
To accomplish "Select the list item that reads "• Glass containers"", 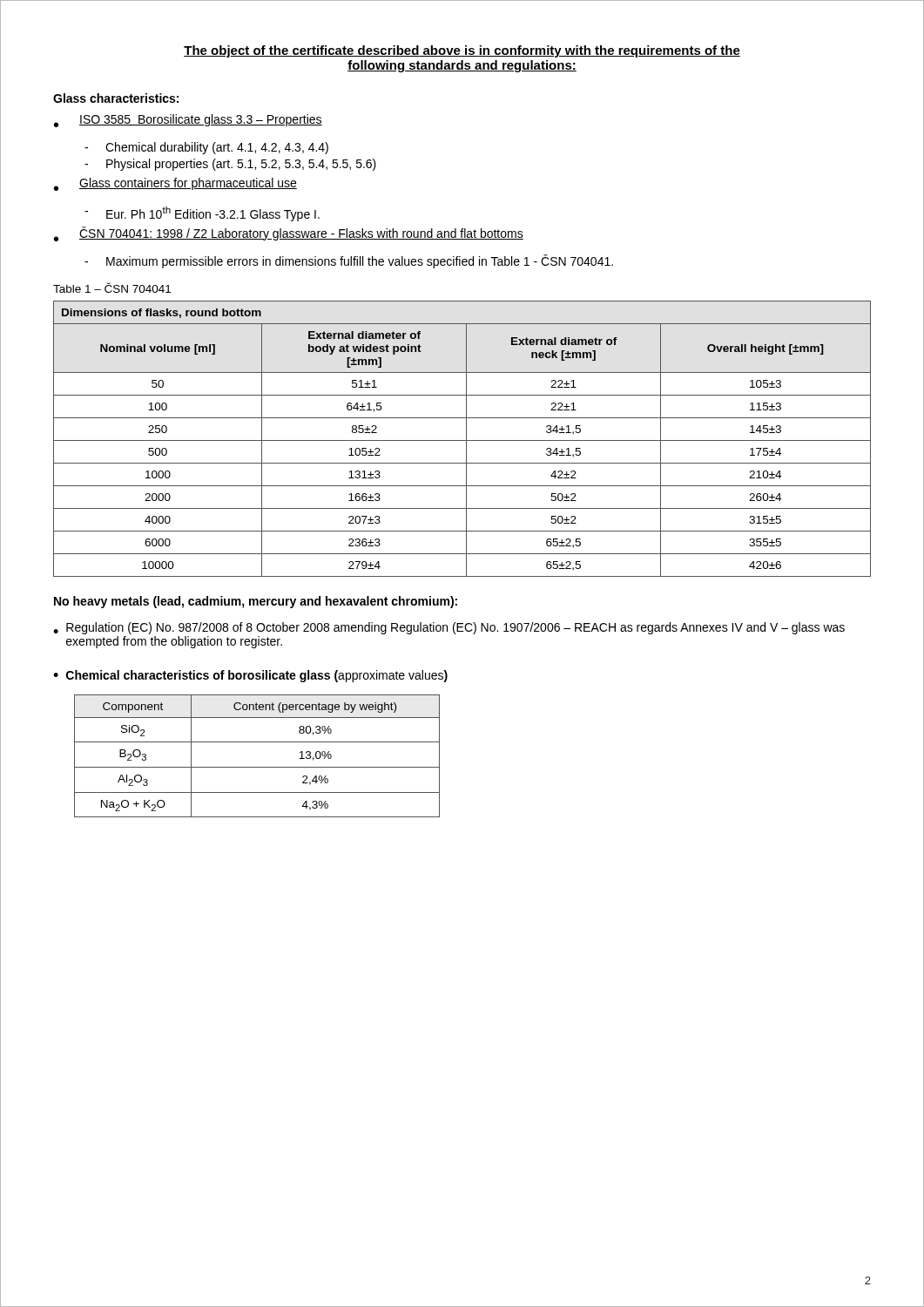I will click(175, 184).
